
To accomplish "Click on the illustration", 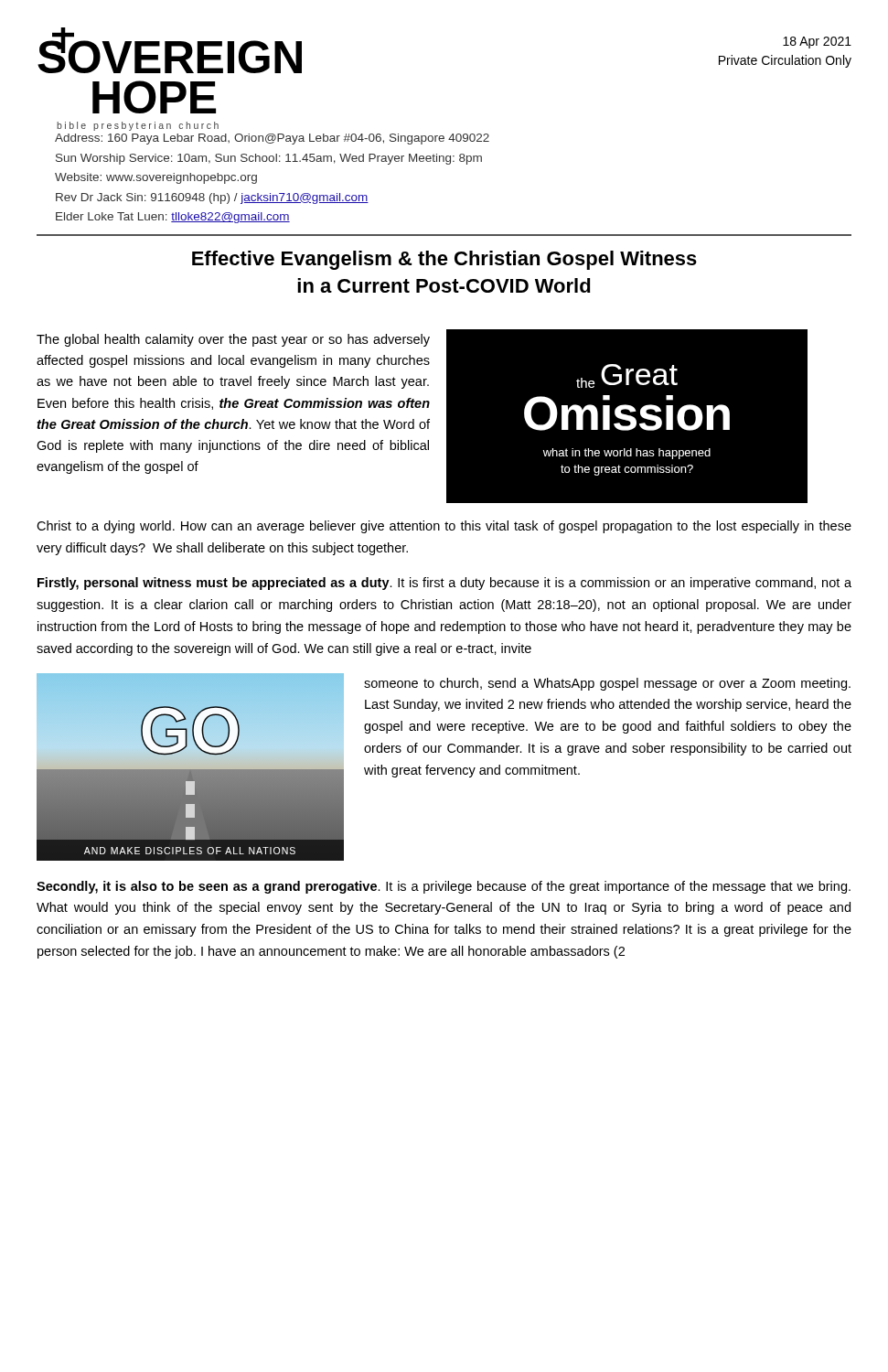I will 627,416.
